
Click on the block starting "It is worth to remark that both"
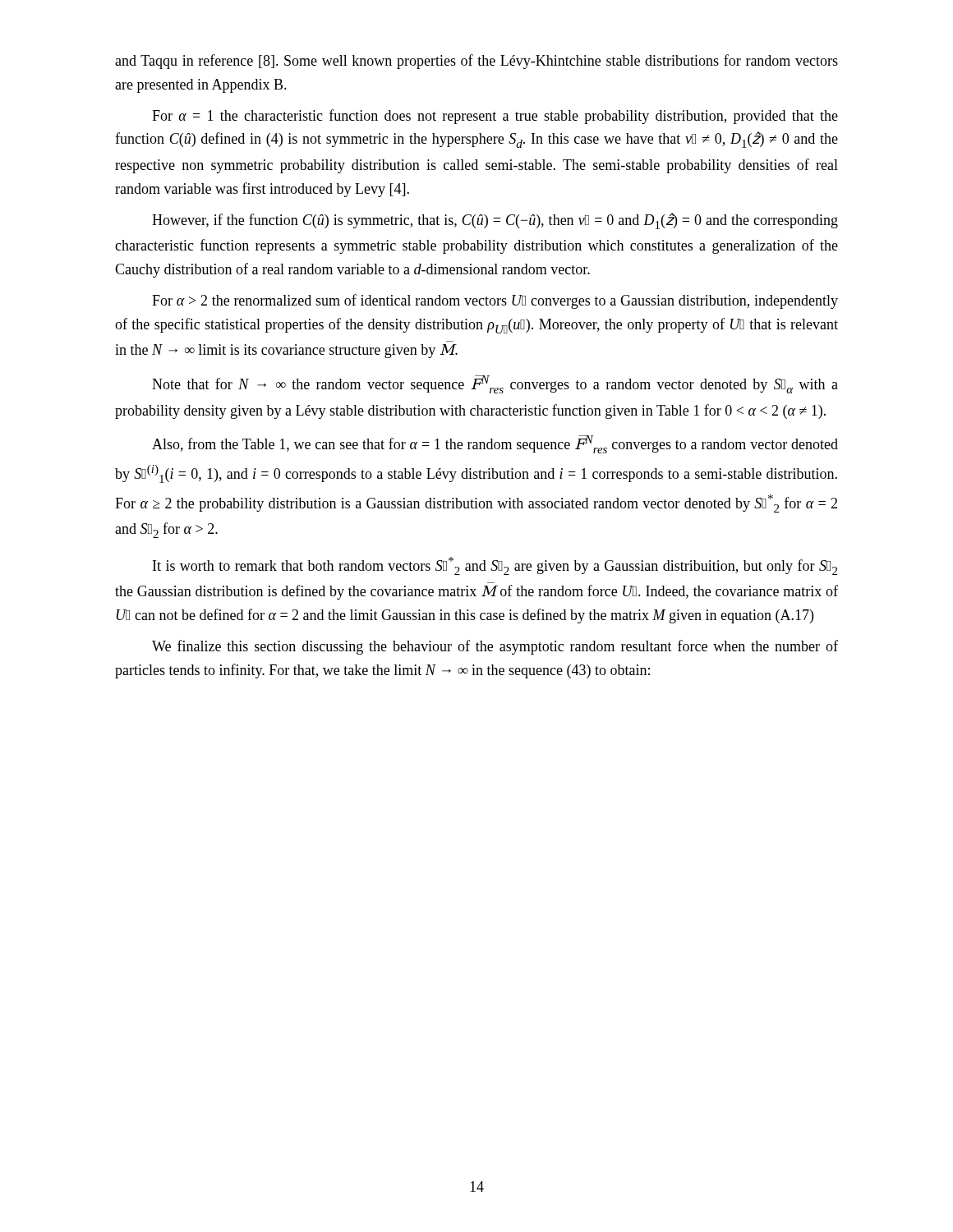point(476,589)
